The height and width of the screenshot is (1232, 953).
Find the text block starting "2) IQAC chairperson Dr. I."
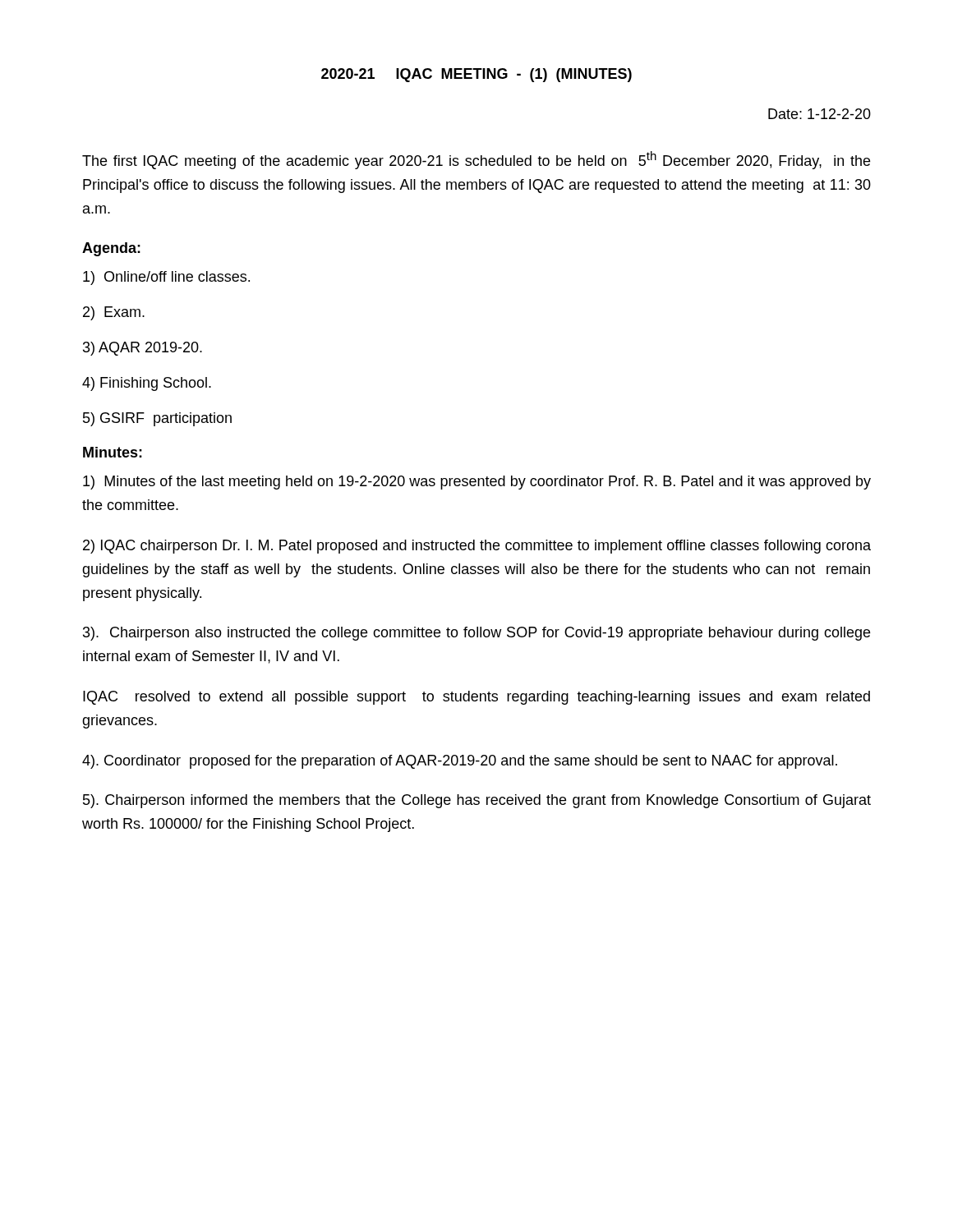[x=476, y=569]
